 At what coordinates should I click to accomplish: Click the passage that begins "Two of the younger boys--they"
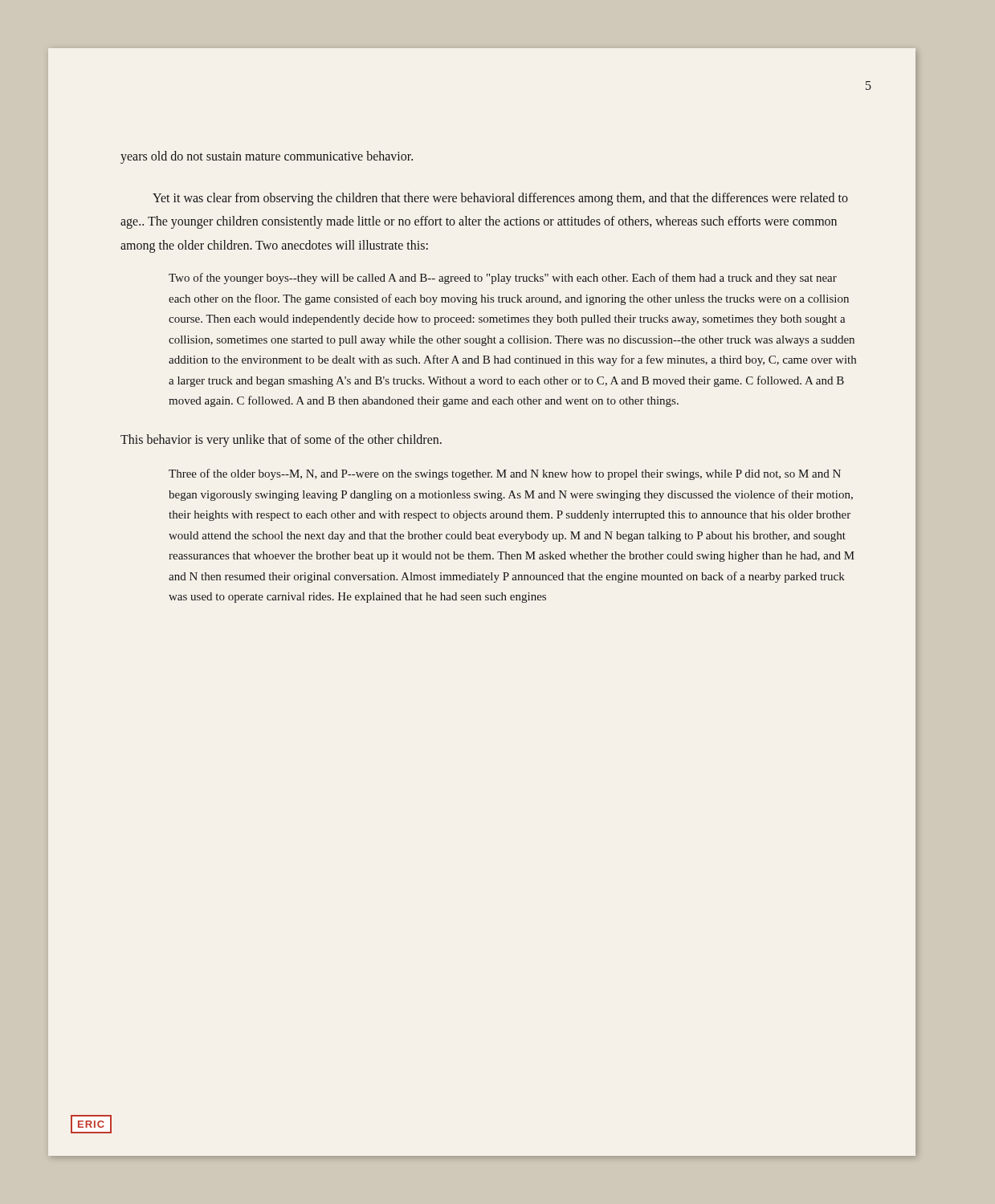513,339
